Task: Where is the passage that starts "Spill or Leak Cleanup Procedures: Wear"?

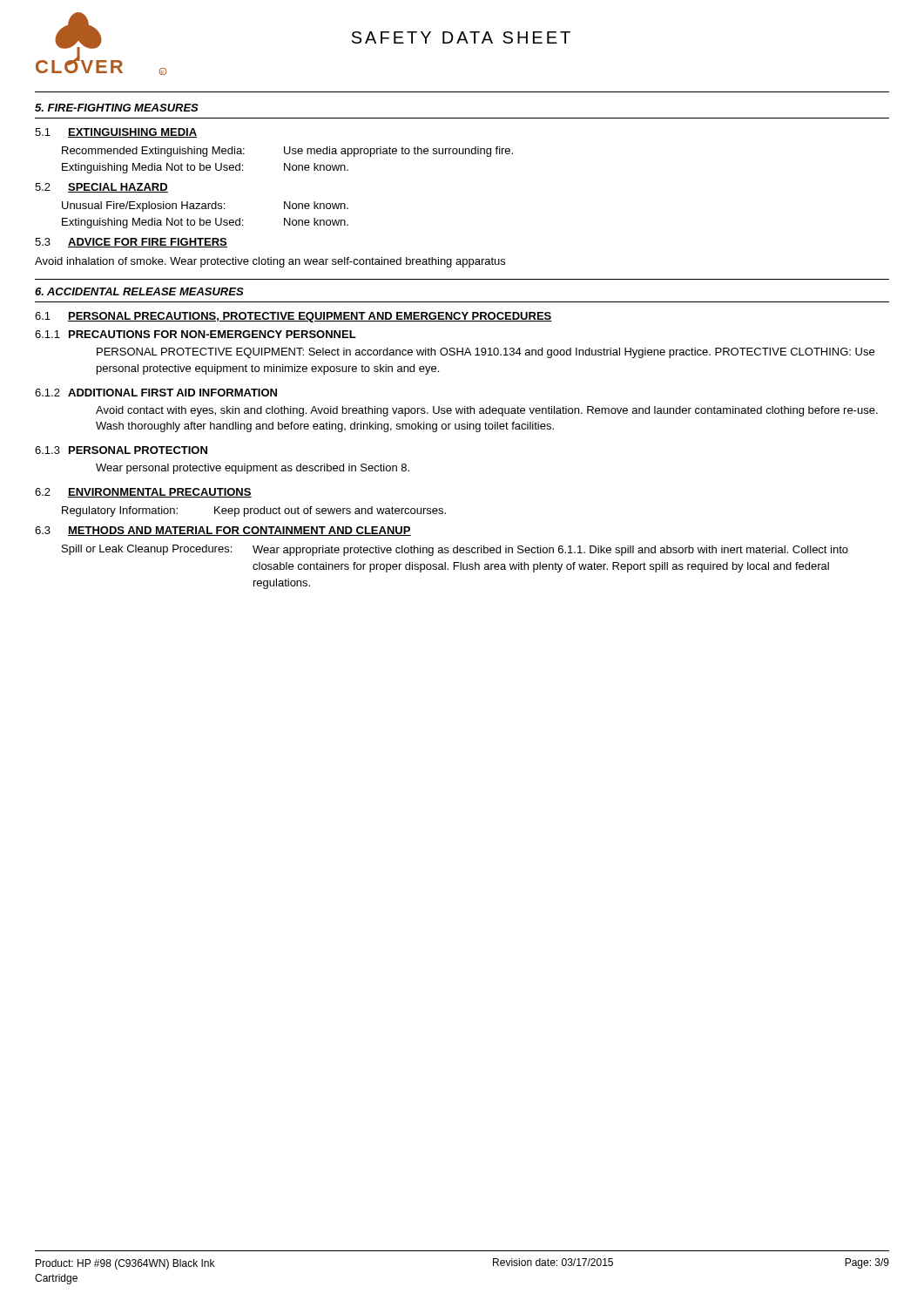Action: [475, 567]
